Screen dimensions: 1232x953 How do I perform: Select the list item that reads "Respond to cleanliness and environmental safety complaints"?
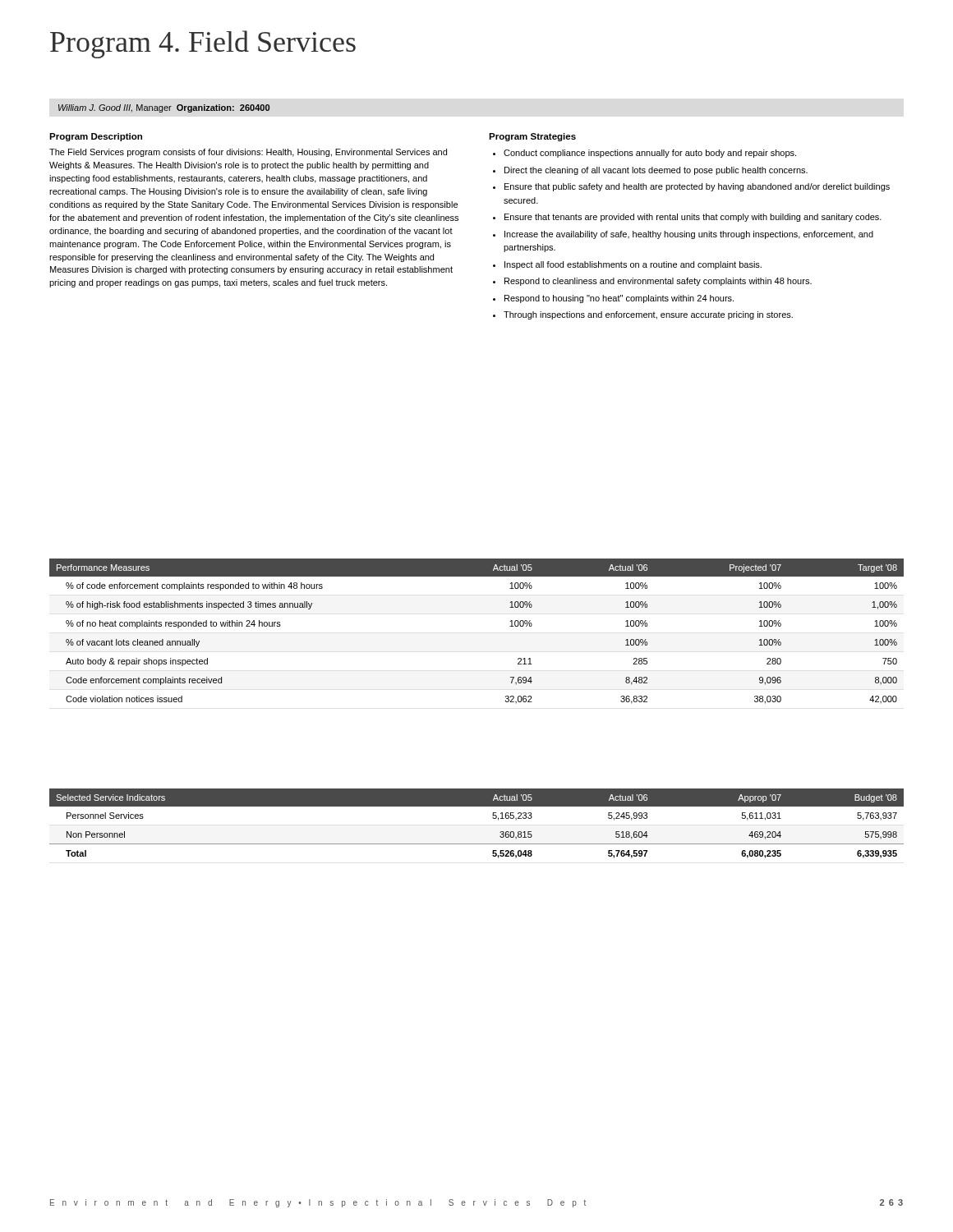658,281
